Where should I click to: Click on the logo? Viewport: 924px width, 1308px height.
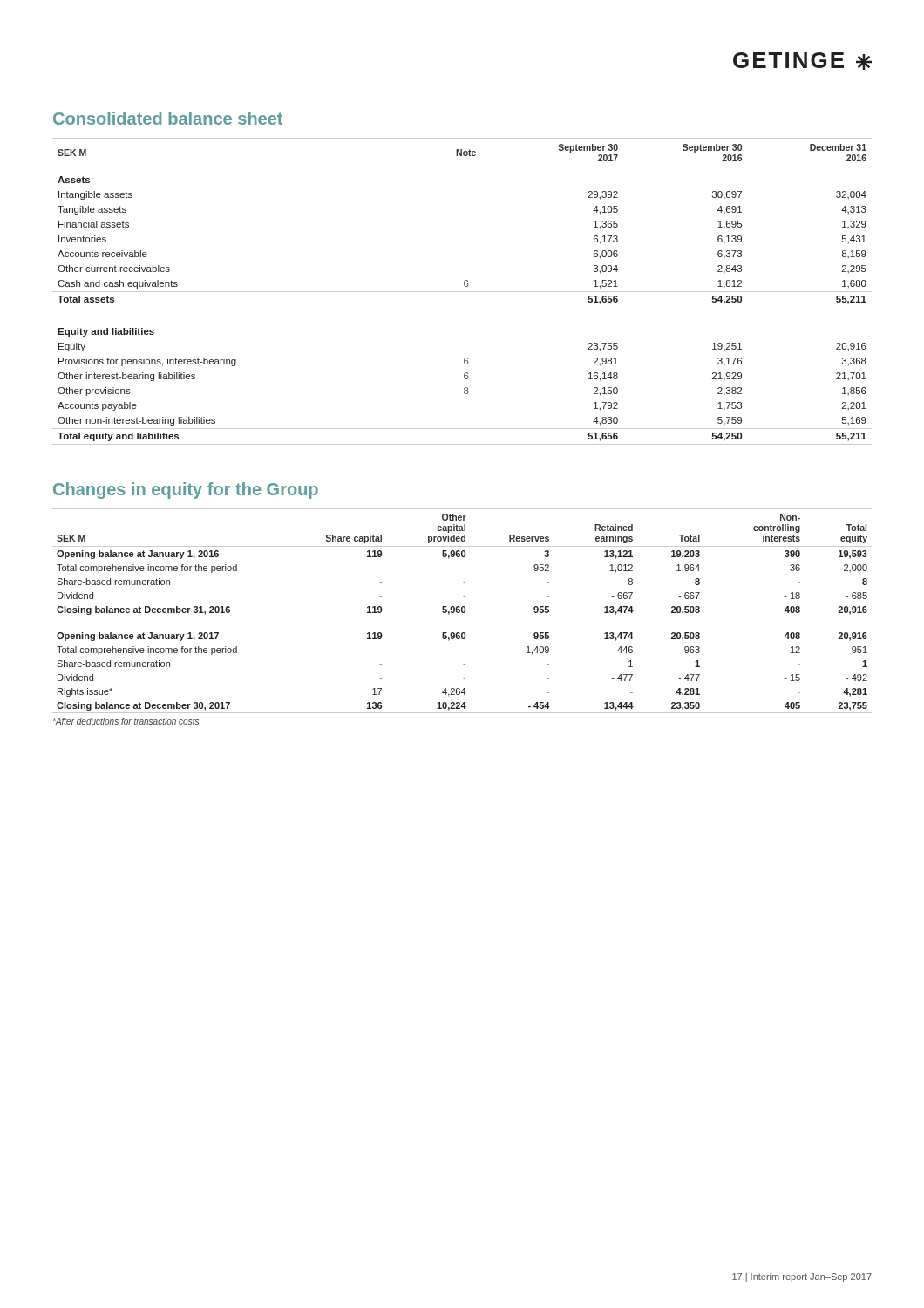pos(462,62)
